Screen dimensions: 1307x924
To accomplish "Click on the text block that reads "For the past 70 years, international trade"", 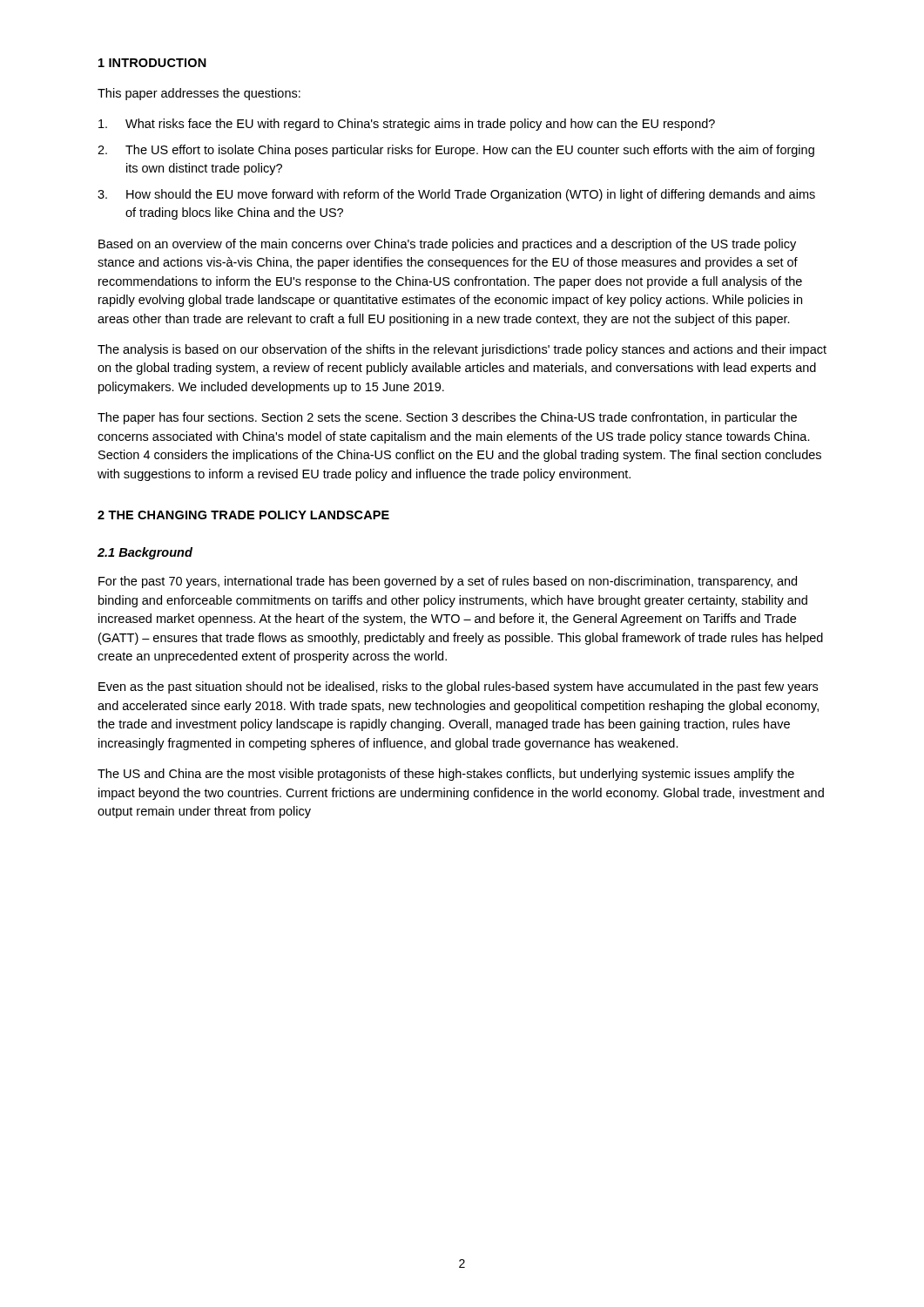I will pos(460,619).
